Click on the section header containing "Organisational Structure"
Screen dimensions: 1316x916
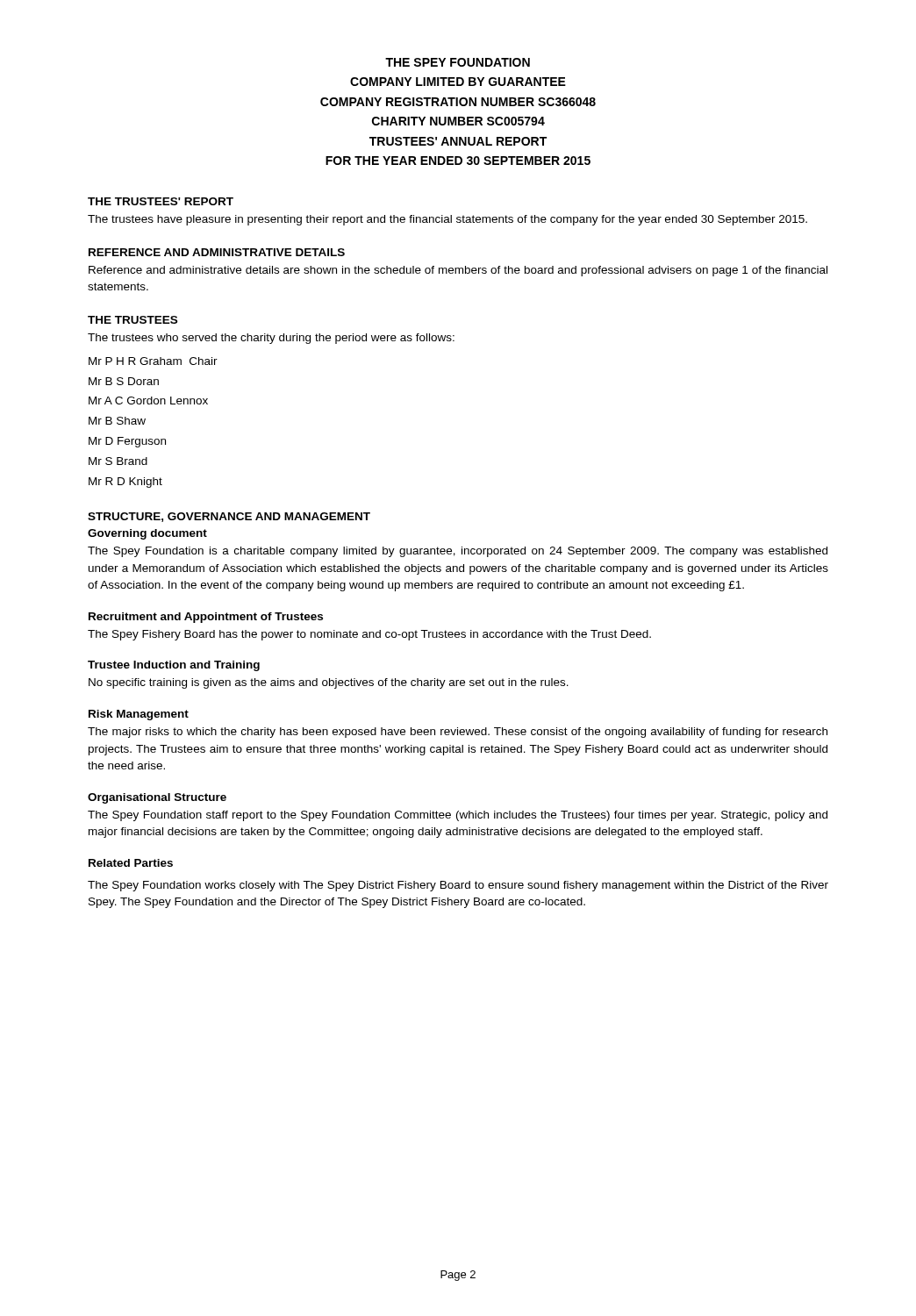point(157,797)
